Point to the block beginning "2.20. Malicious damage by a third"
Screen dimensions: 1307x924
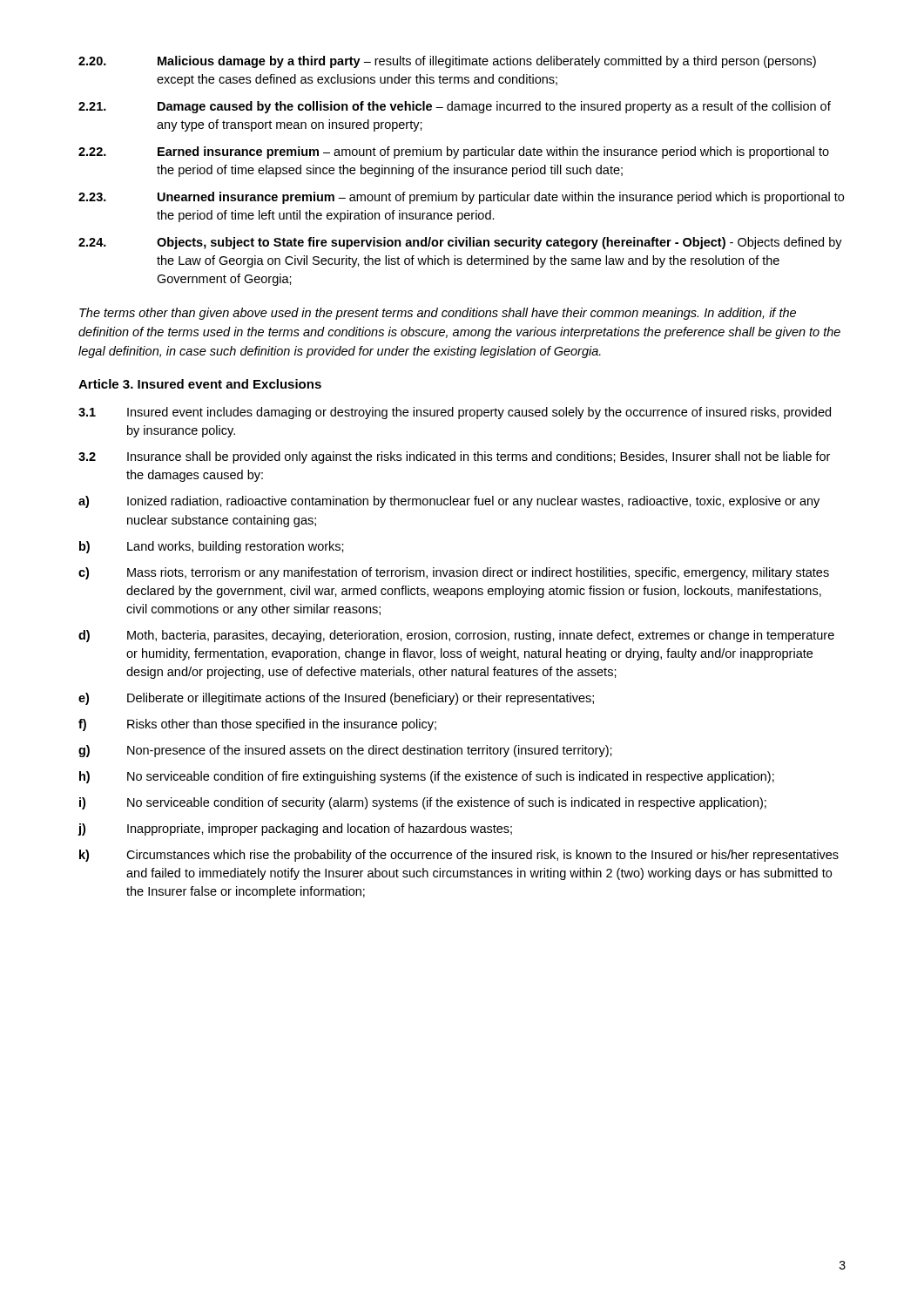coord(462,71)
